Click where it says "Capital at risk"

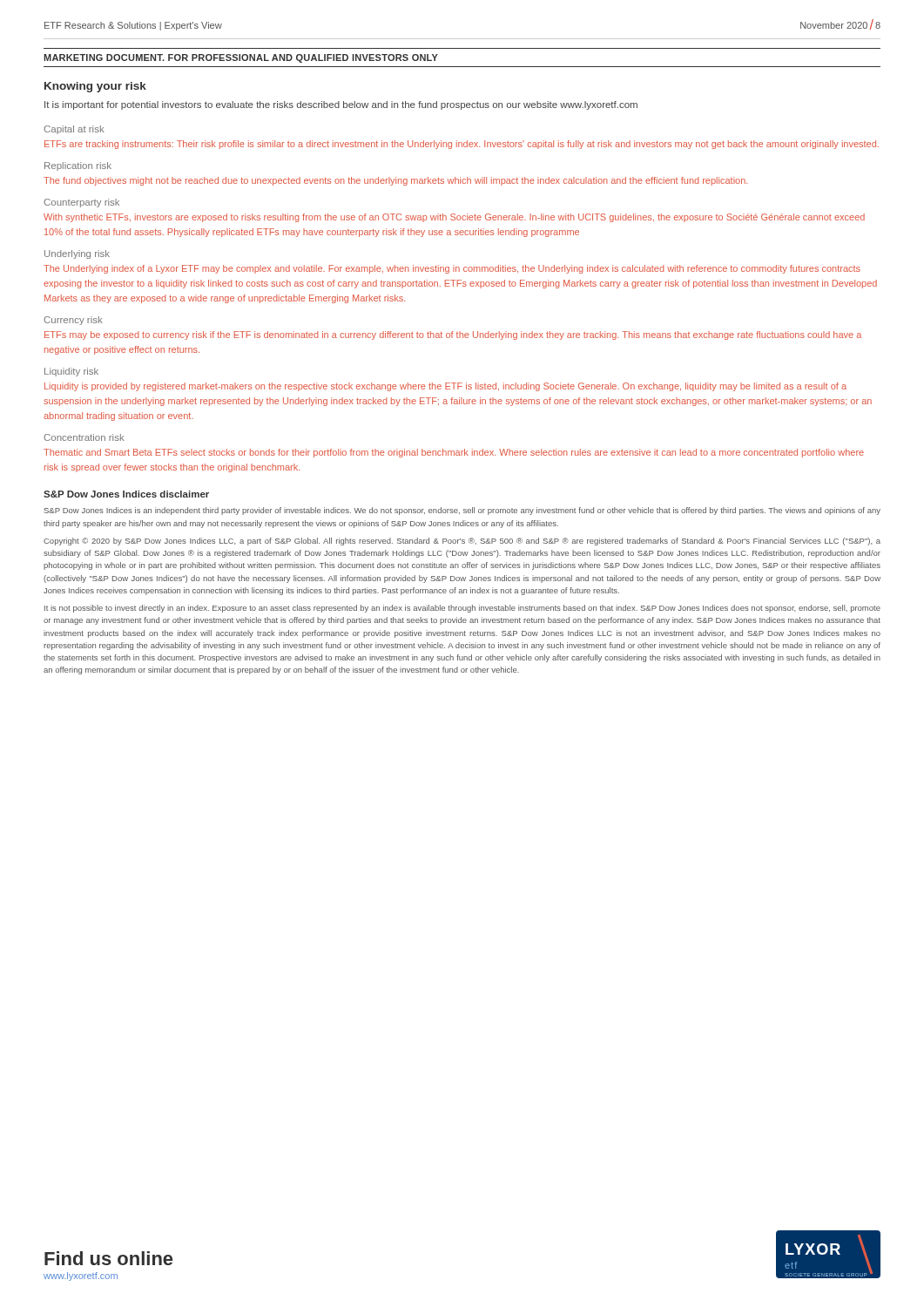(x=74, y=129)
